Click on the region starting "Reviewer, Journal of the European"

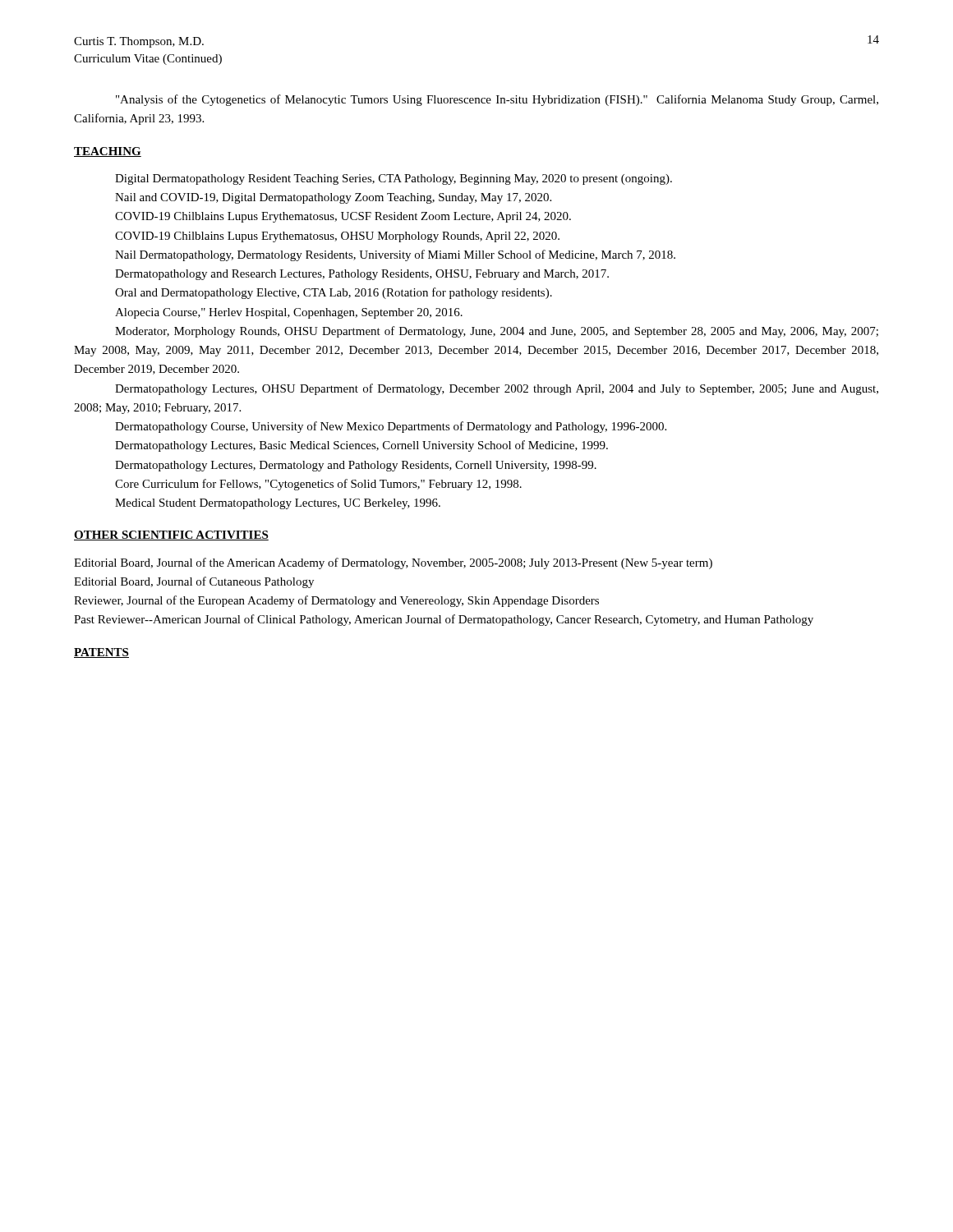337,600
